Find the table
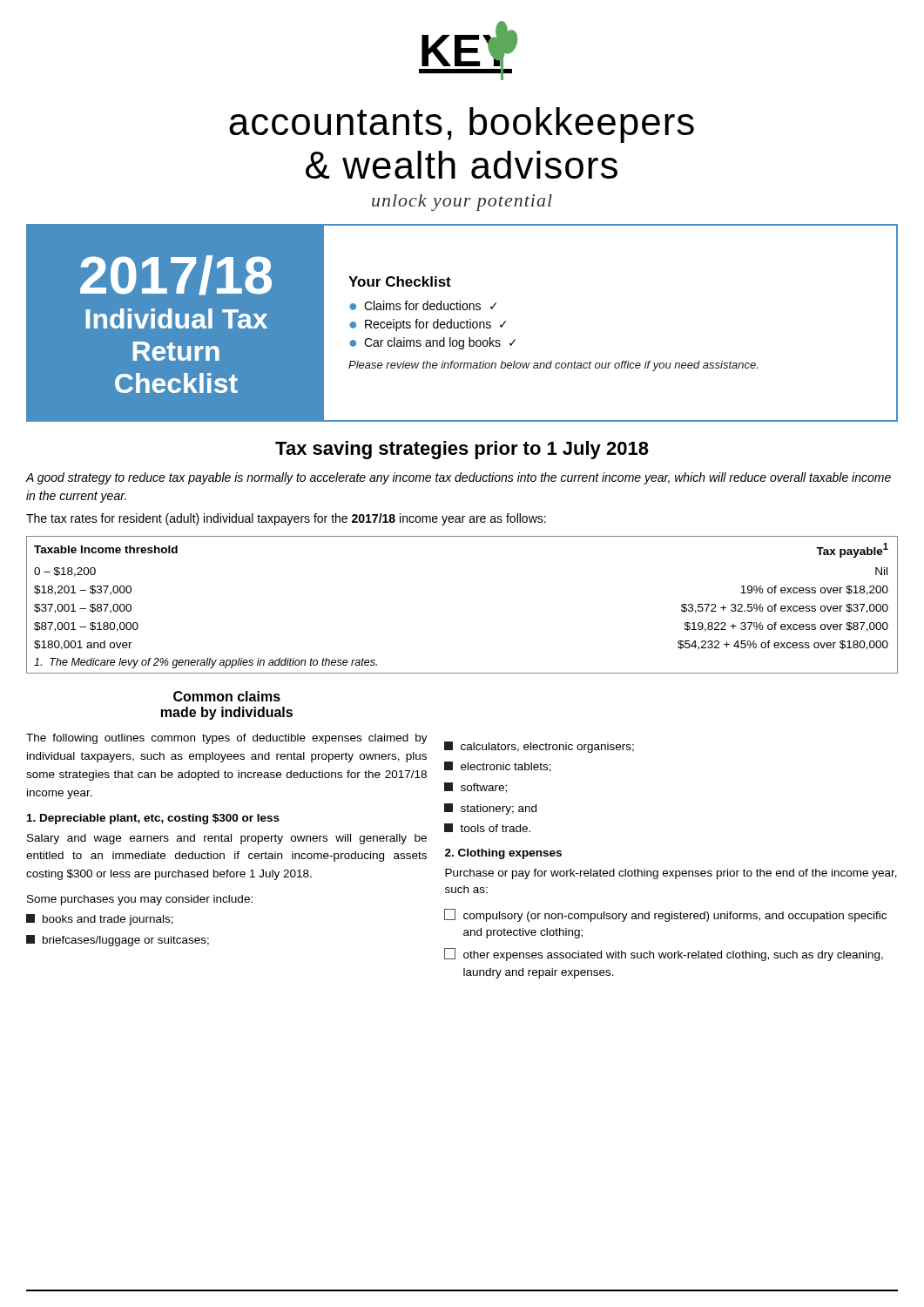The image size is (924, 1307). tap(462, 605)
